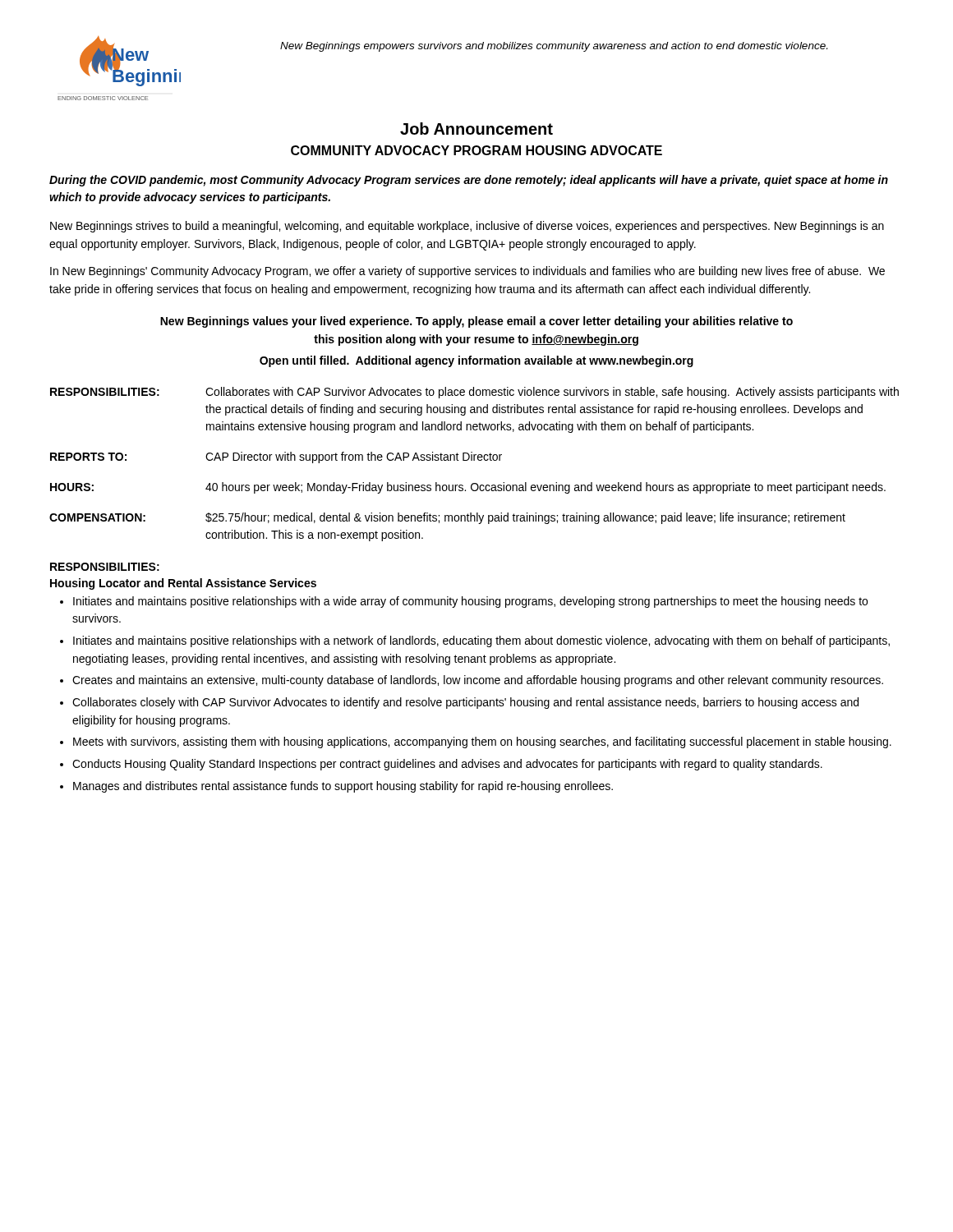953x1232 pixels.
Task: Find the block on this page that starts "Meets with survivors, assisting them with housing"
Action: (482, 742)
